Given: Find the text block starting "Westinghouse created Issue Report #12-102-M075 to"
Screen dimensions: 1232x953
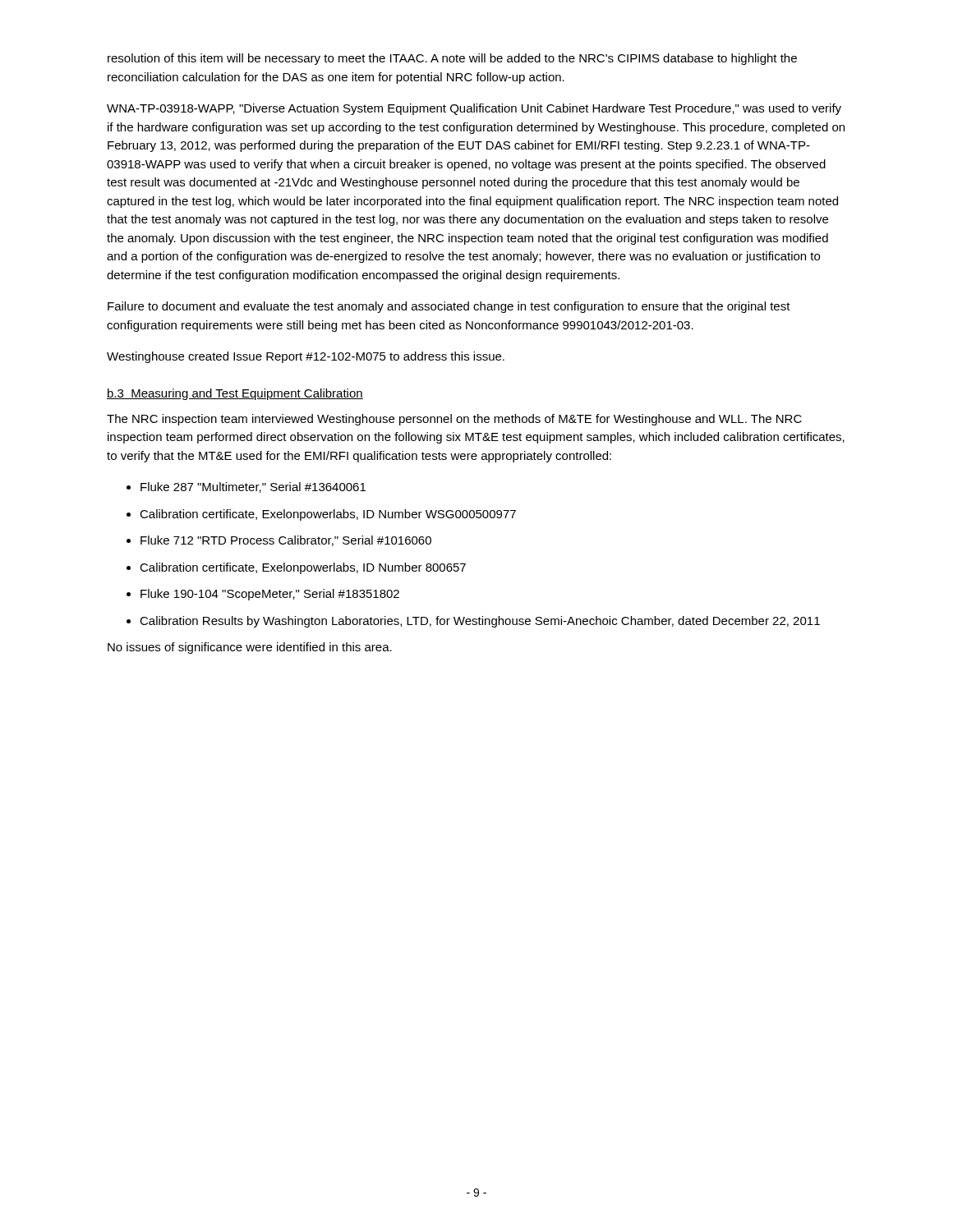Looking at the screenshot, I should (x=306, y=356).
